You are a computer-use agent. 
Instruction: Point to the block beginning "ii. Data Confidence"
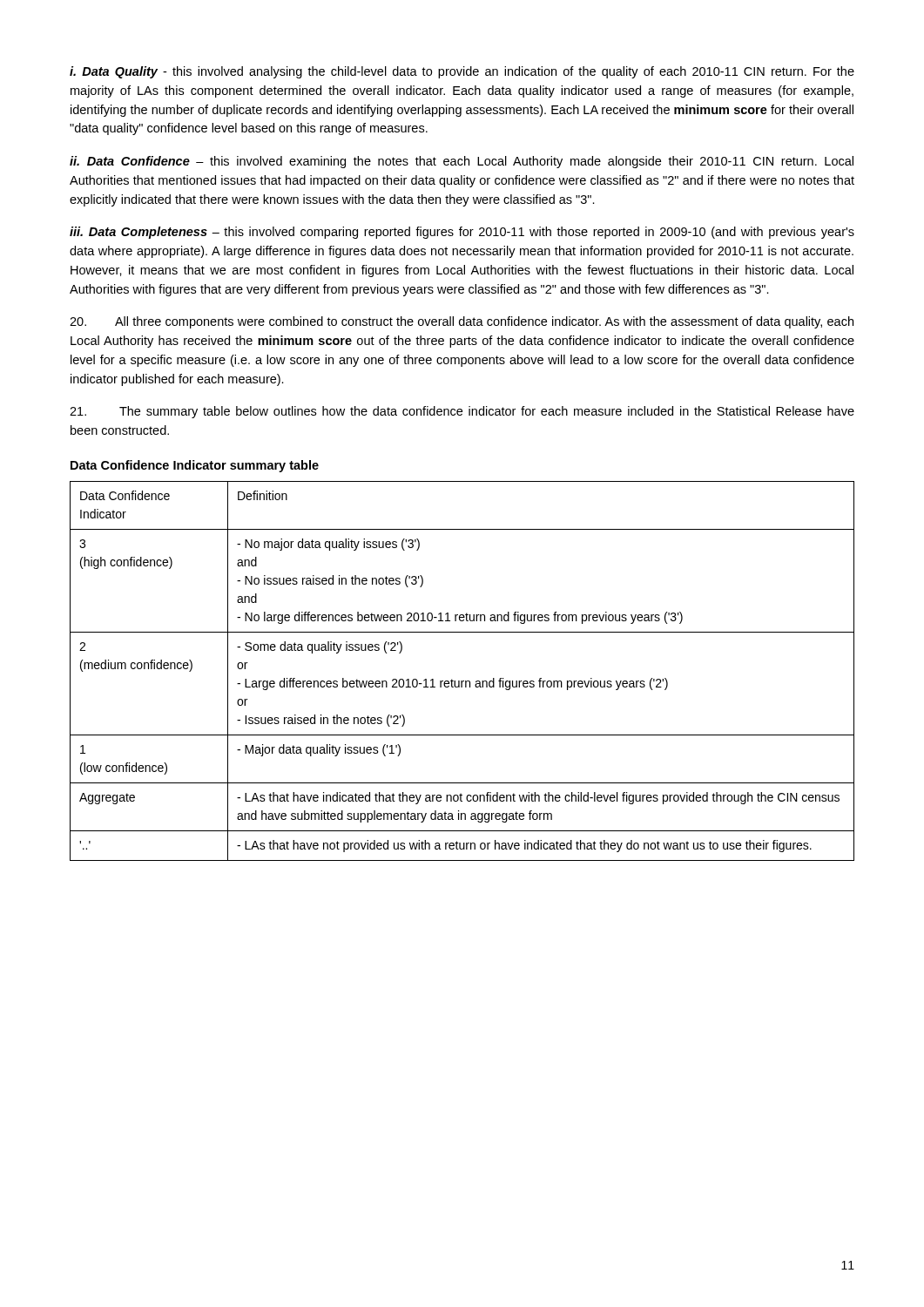pos(462,180)
